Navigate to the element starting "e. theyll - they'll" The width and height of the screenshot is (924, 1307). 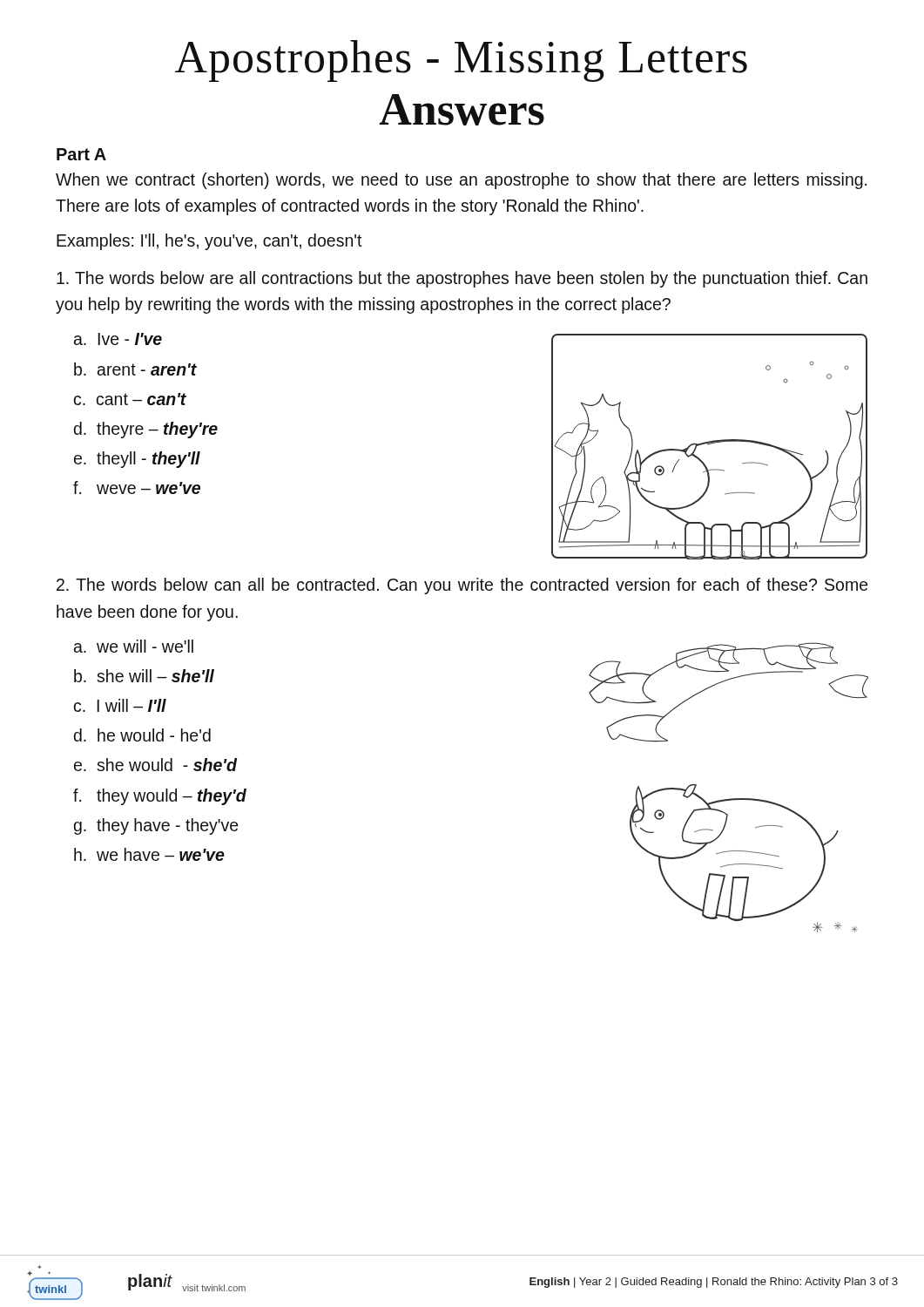[137, 458]
